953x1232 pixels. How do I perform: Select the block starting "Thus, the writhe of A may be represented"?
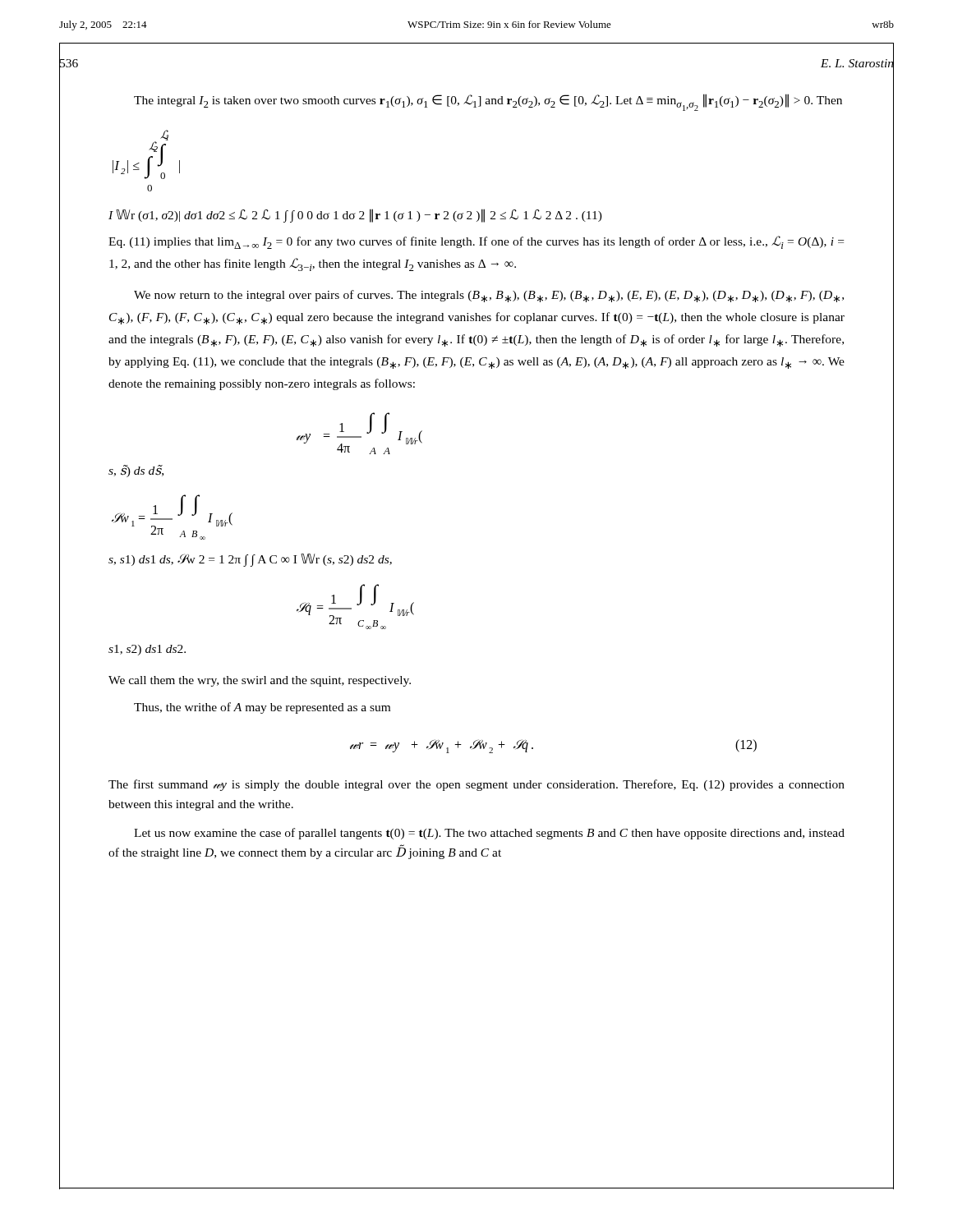point(262,708)
